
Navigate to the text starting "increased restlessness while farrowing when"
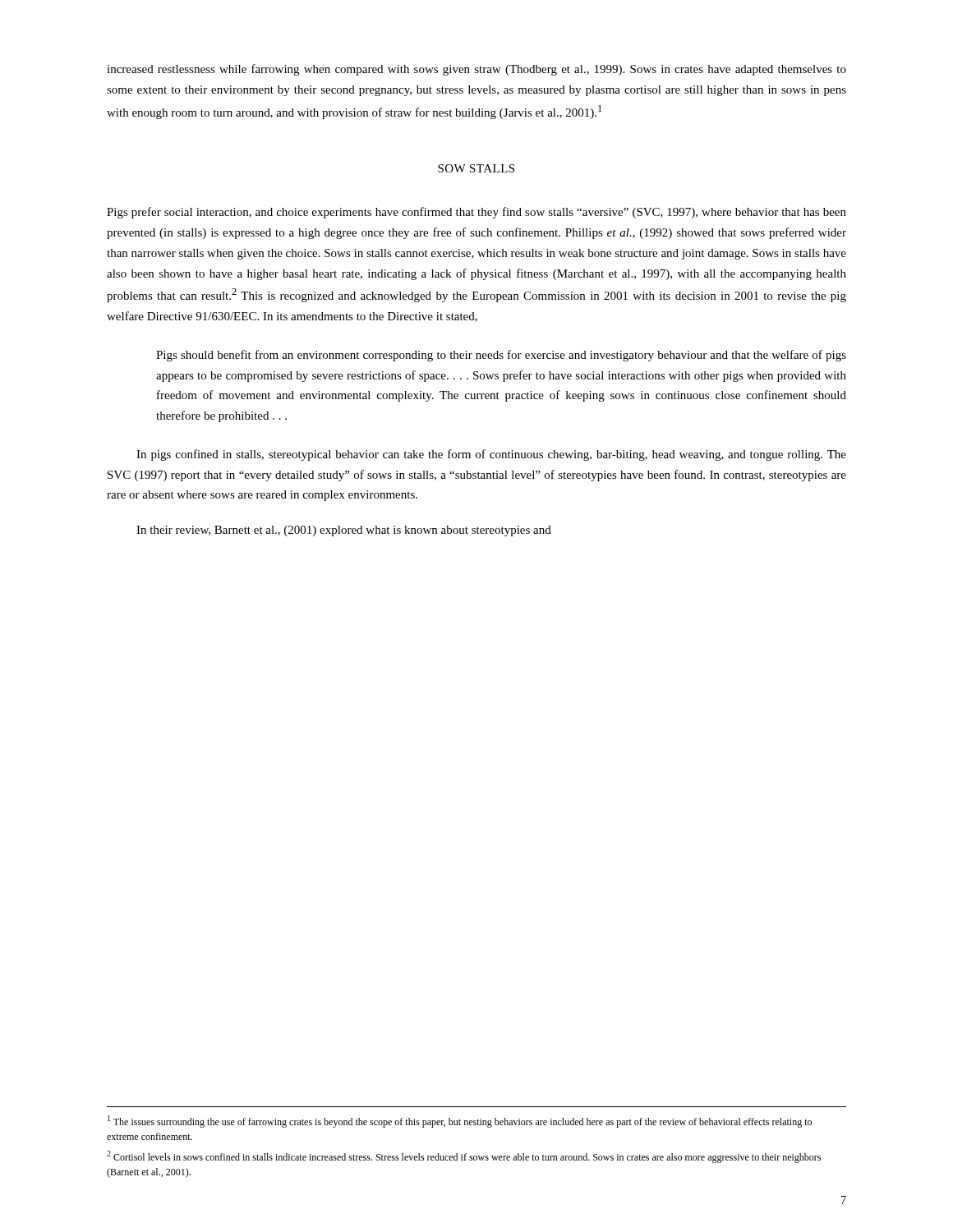476,91
